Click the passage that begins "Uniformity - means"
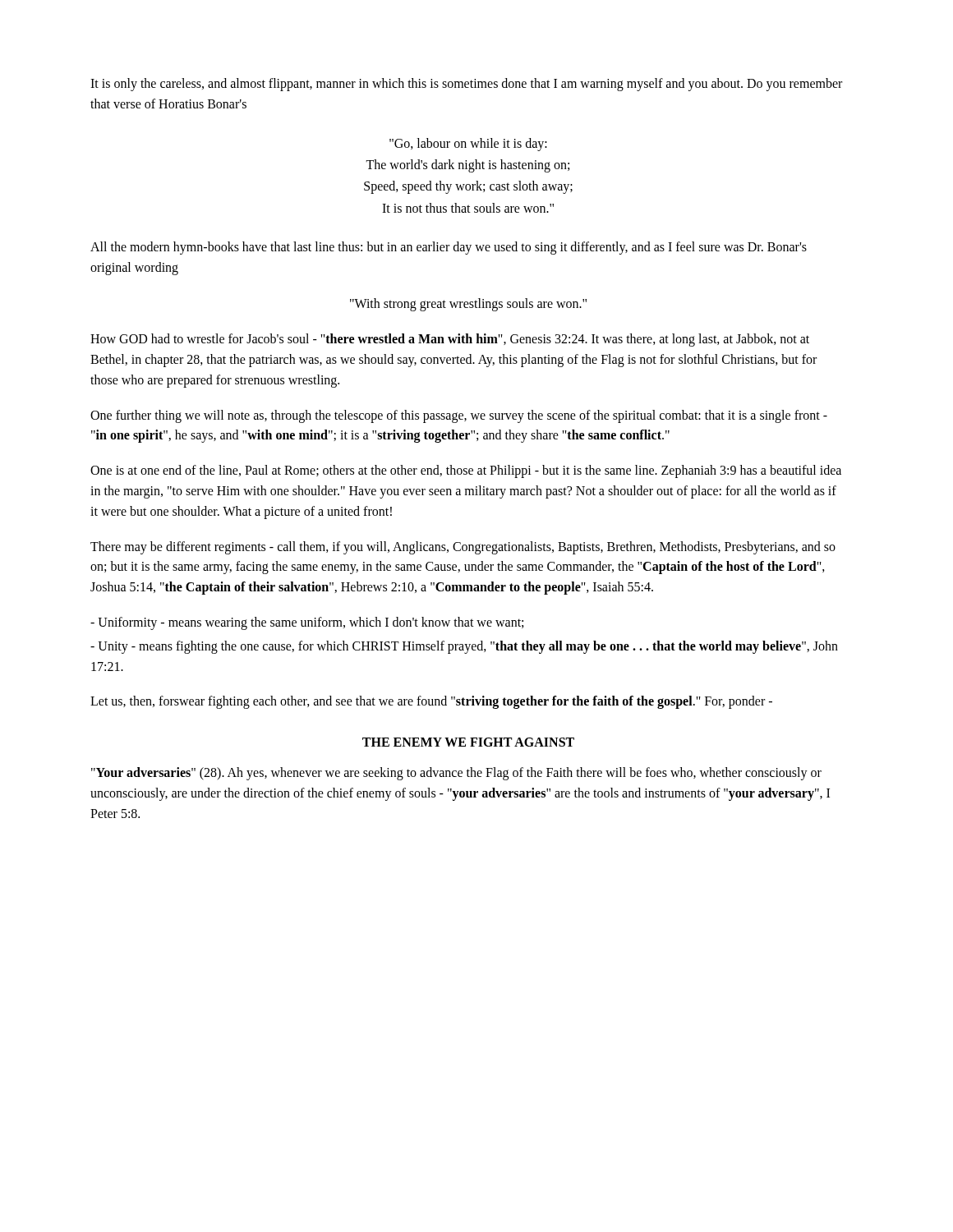 point(307,622)
